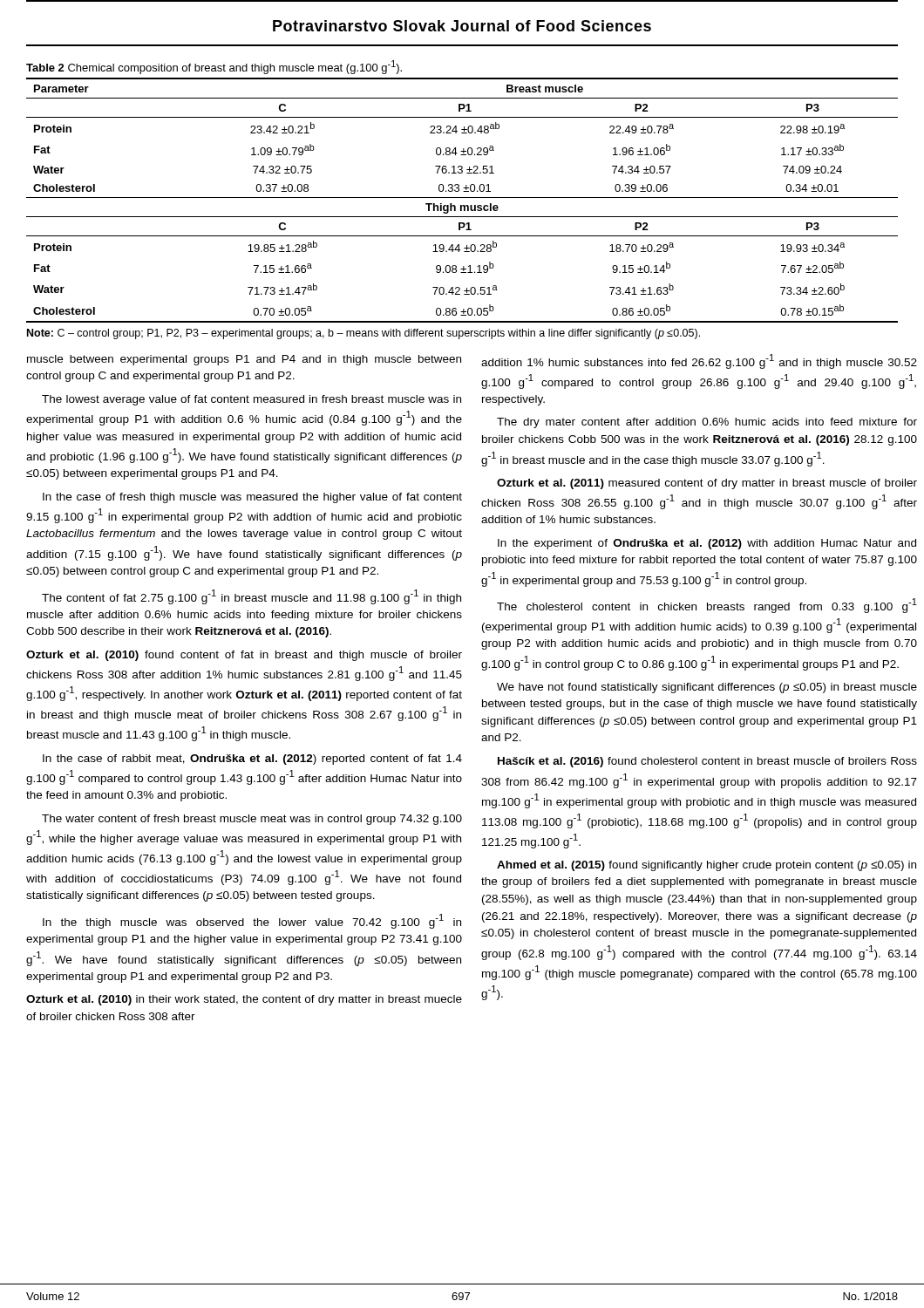The height and width of the screenshot is (1308, 924).
Task: Find the text block starting "Ozturk et al. (2011)"
Action: [699, 501]
